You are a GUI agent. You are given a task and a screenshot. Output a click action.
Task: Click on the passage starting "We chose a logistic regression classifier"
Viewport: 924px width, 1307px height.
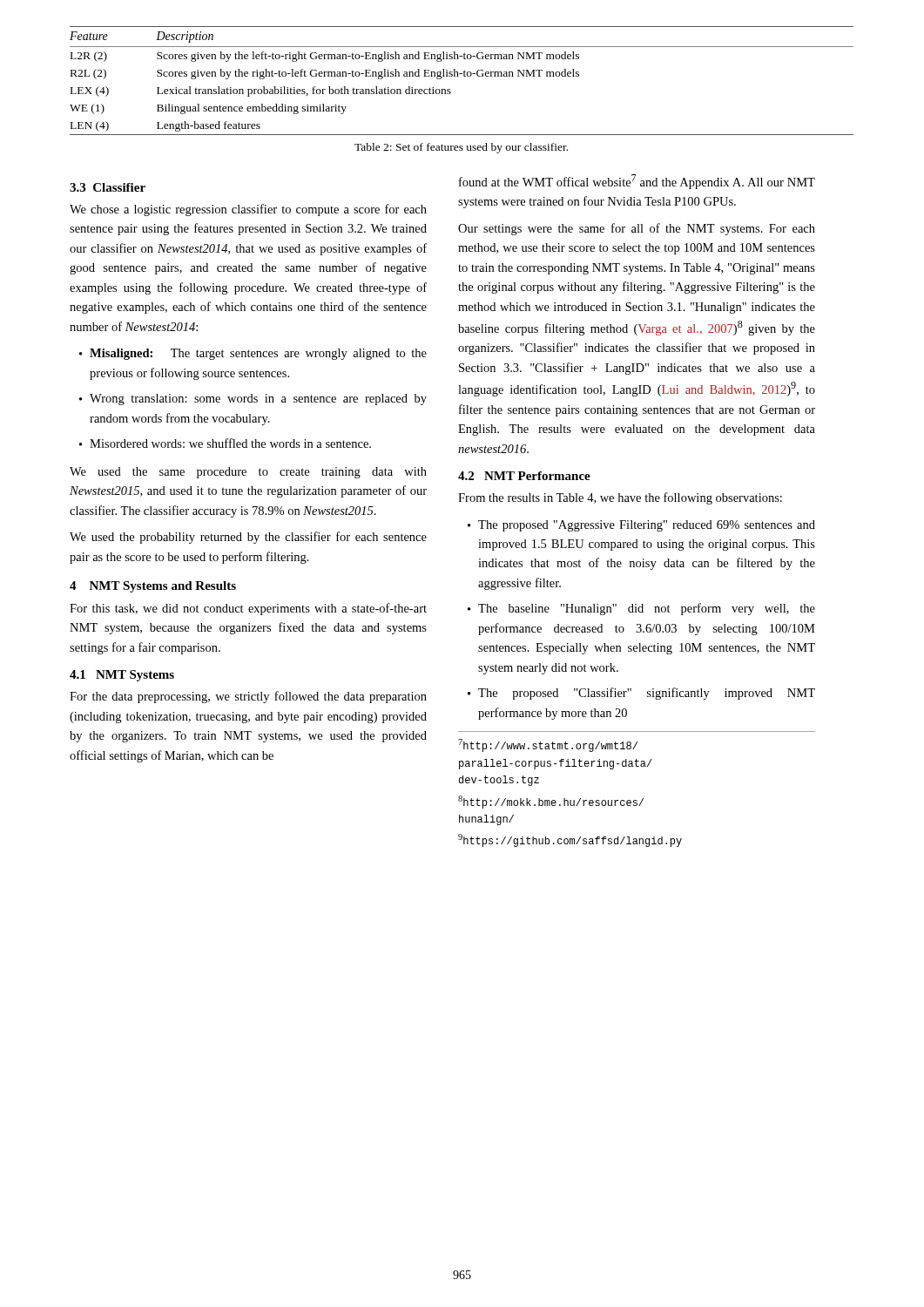(x=248, y=268)
